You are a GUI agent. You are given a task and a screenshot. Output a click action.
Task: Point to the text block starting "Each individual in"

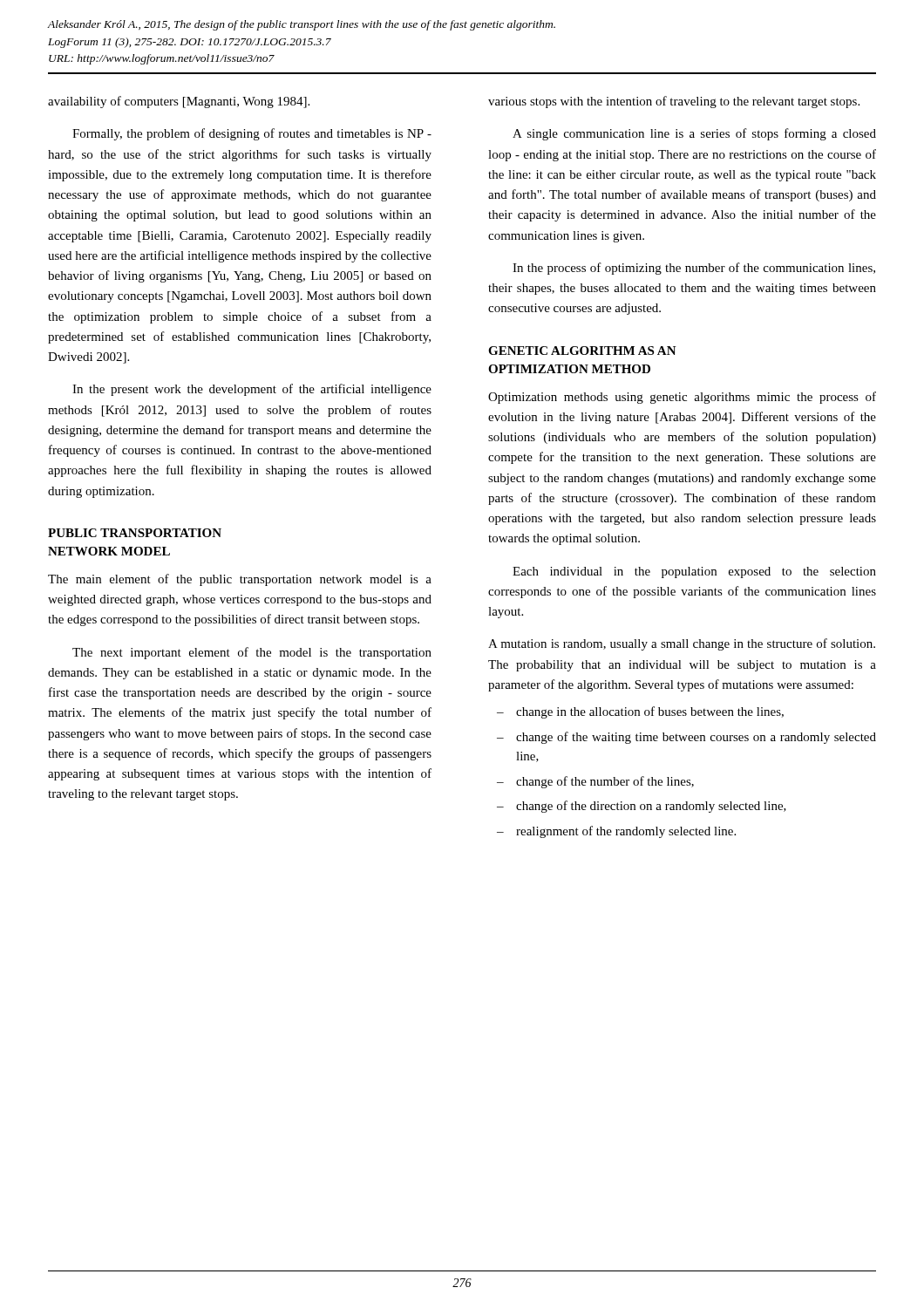[682, 592]
